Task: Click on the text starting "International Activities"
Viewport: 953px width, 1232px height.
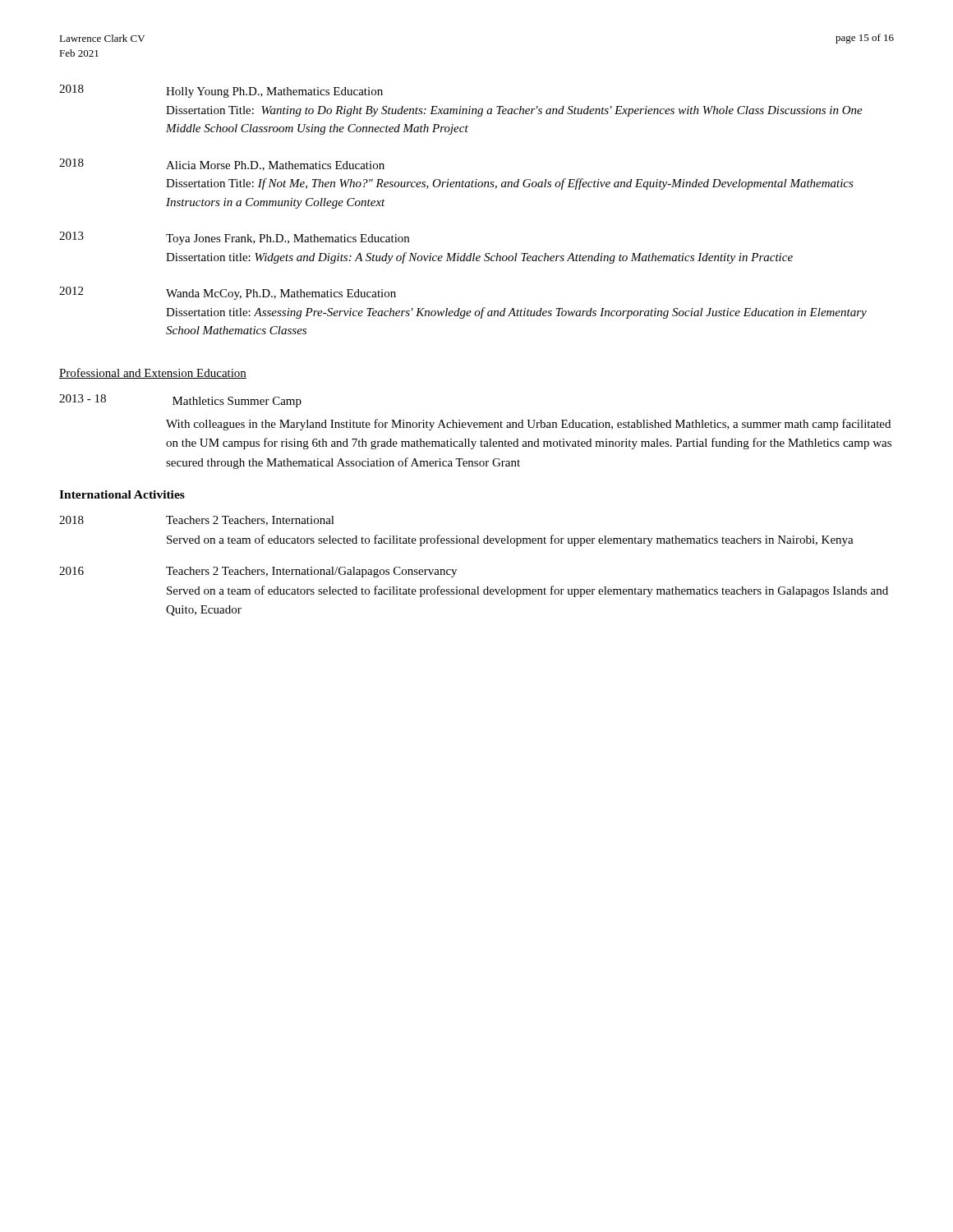Action: pos(122,494)
